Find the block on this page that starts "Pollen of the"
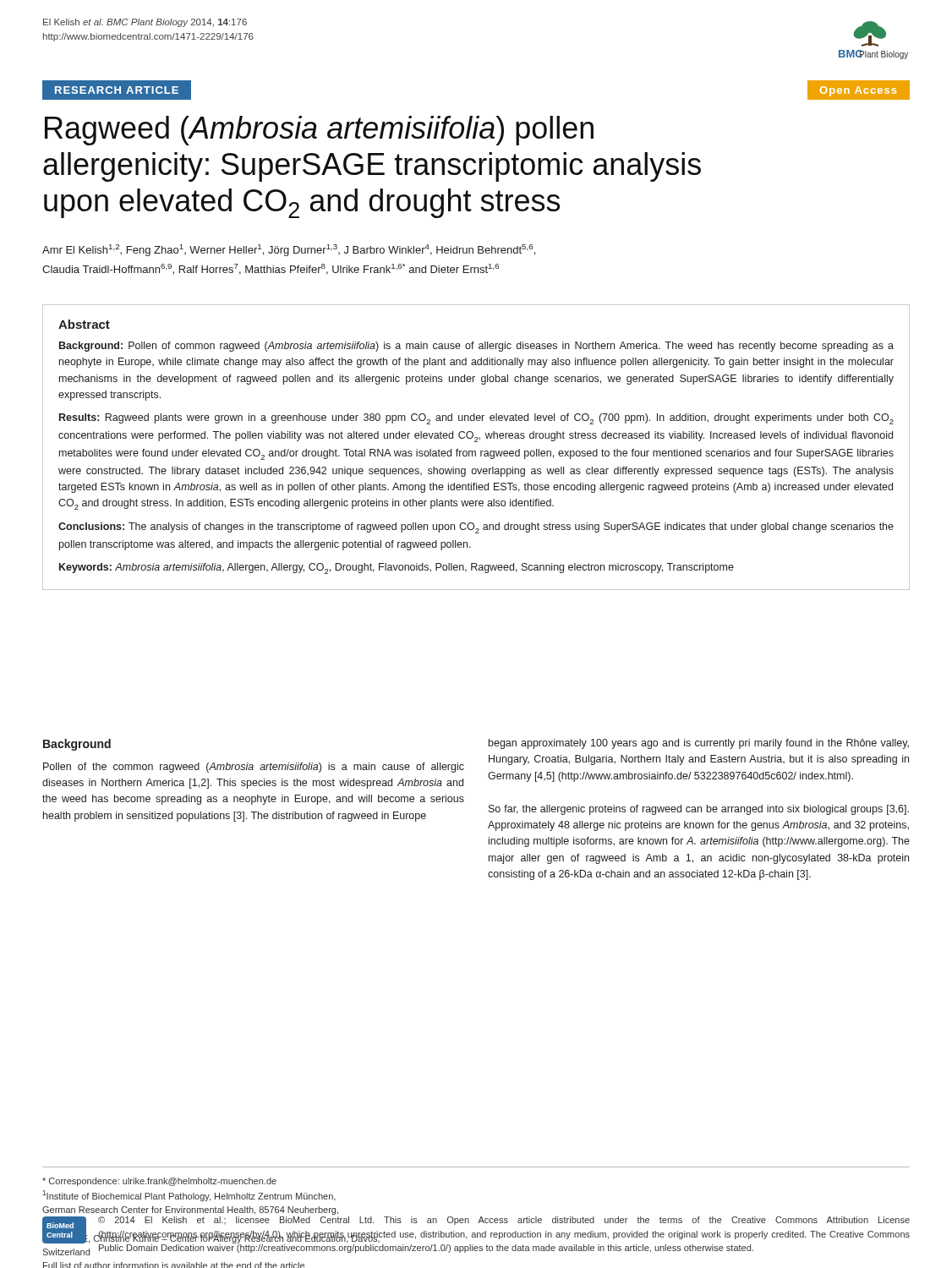The image size is (952, 1268). (253, 791)
